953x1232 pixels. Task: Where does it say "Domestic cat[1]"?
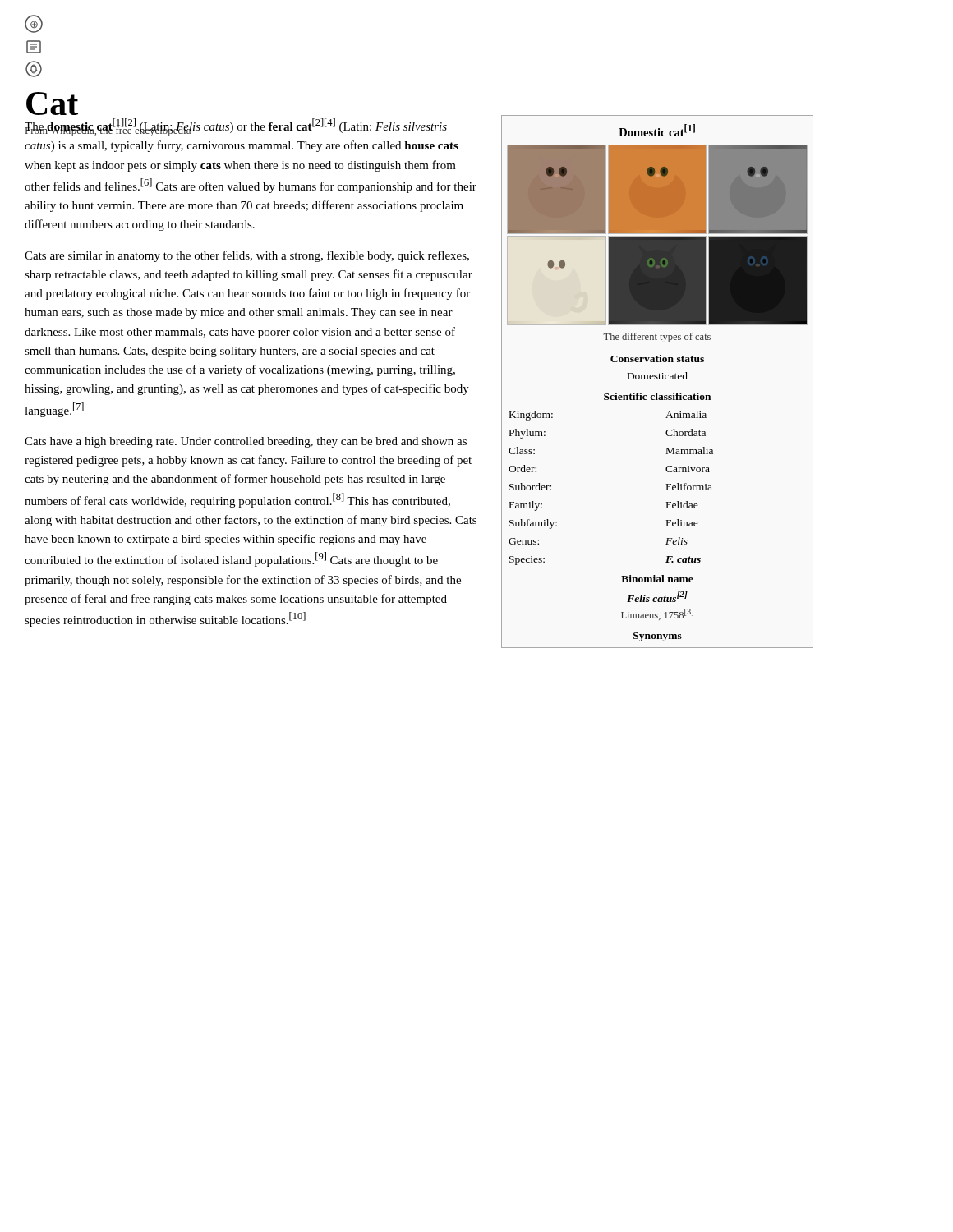click(x=657, y=131)
